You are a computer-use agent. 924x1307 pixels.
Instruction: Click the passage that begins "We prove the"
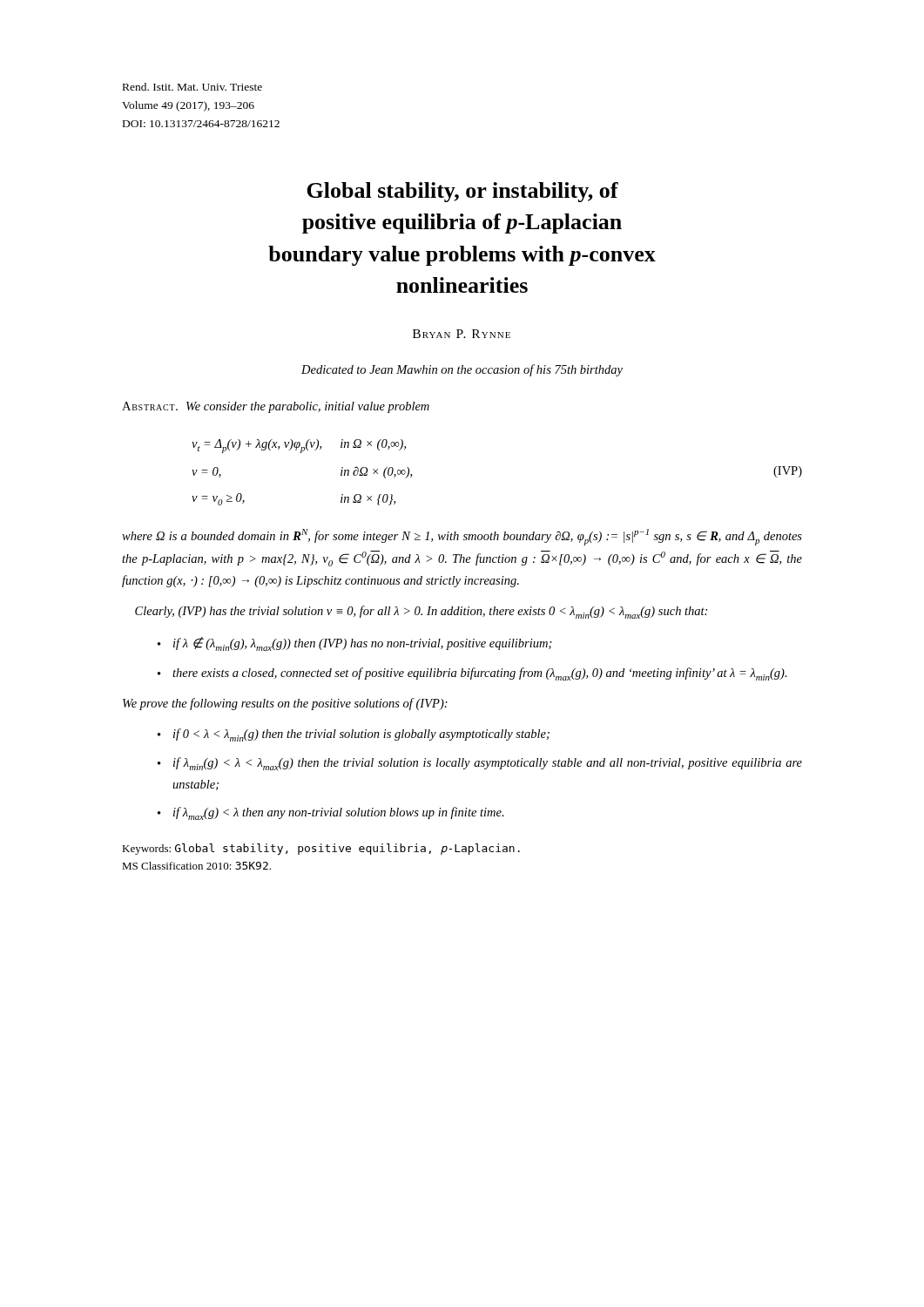point(285,703)
